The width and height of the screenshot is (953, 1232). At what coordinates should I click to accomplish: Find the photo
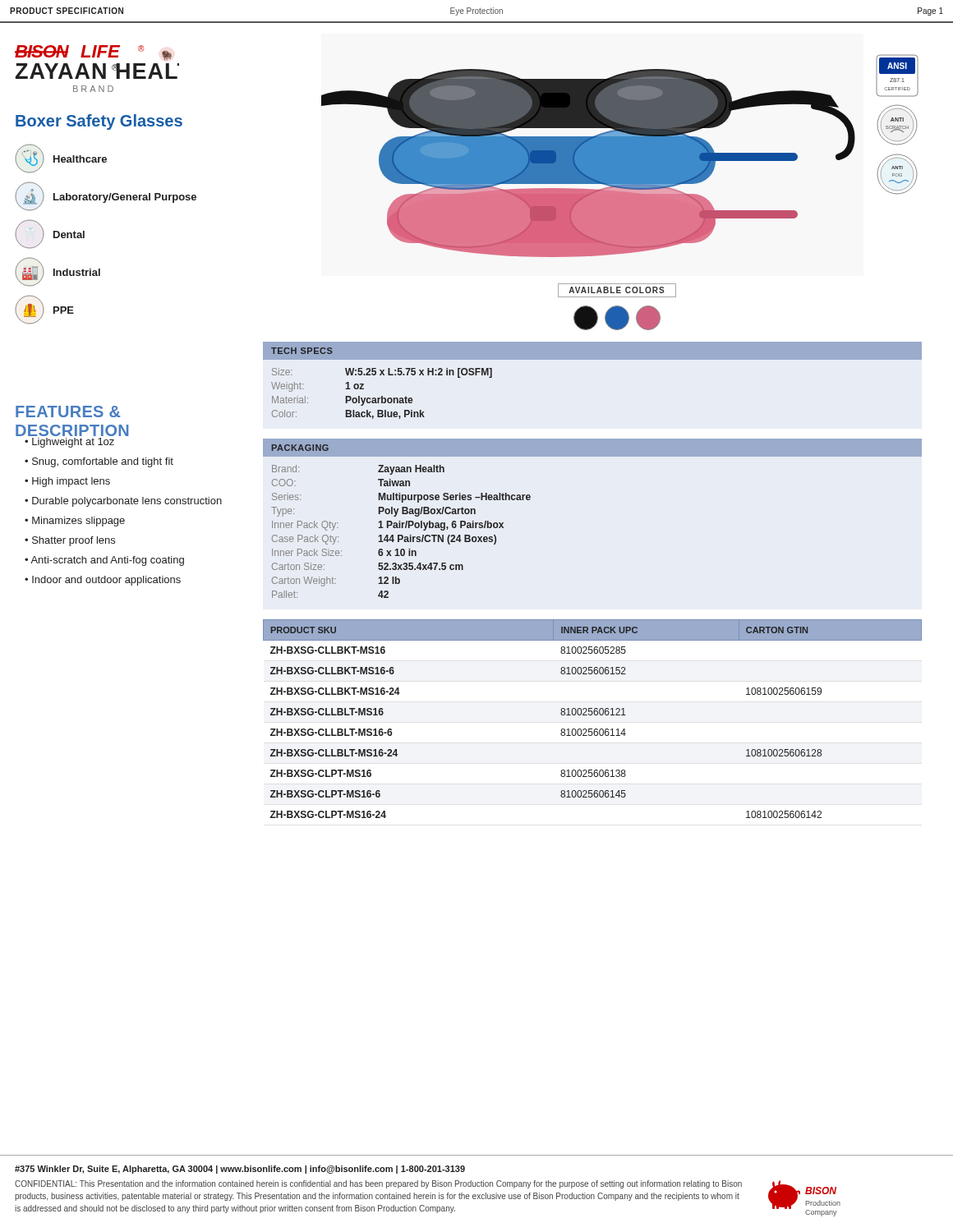(x=592, y=155)
